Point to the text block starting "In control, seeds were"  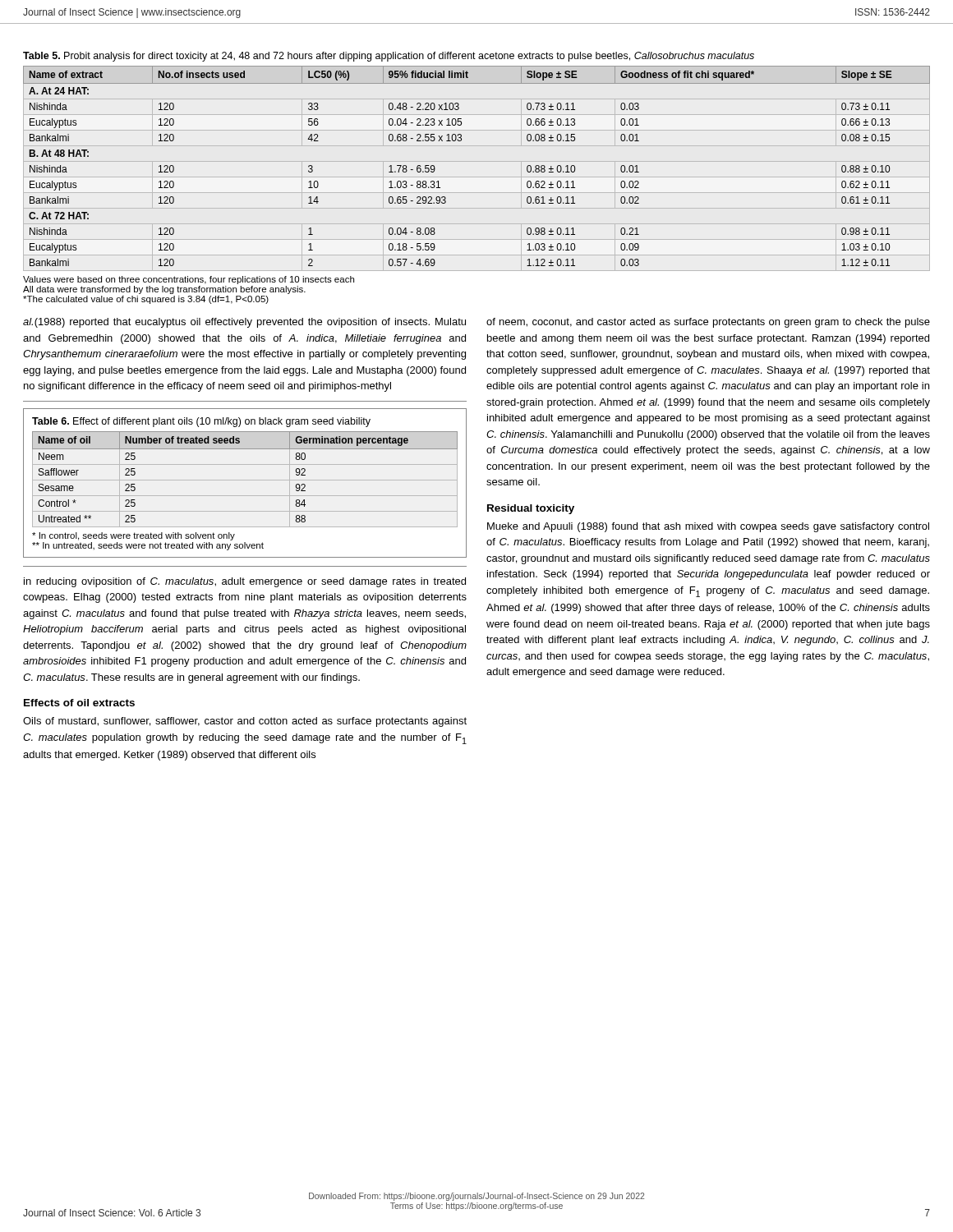[148, 540]
